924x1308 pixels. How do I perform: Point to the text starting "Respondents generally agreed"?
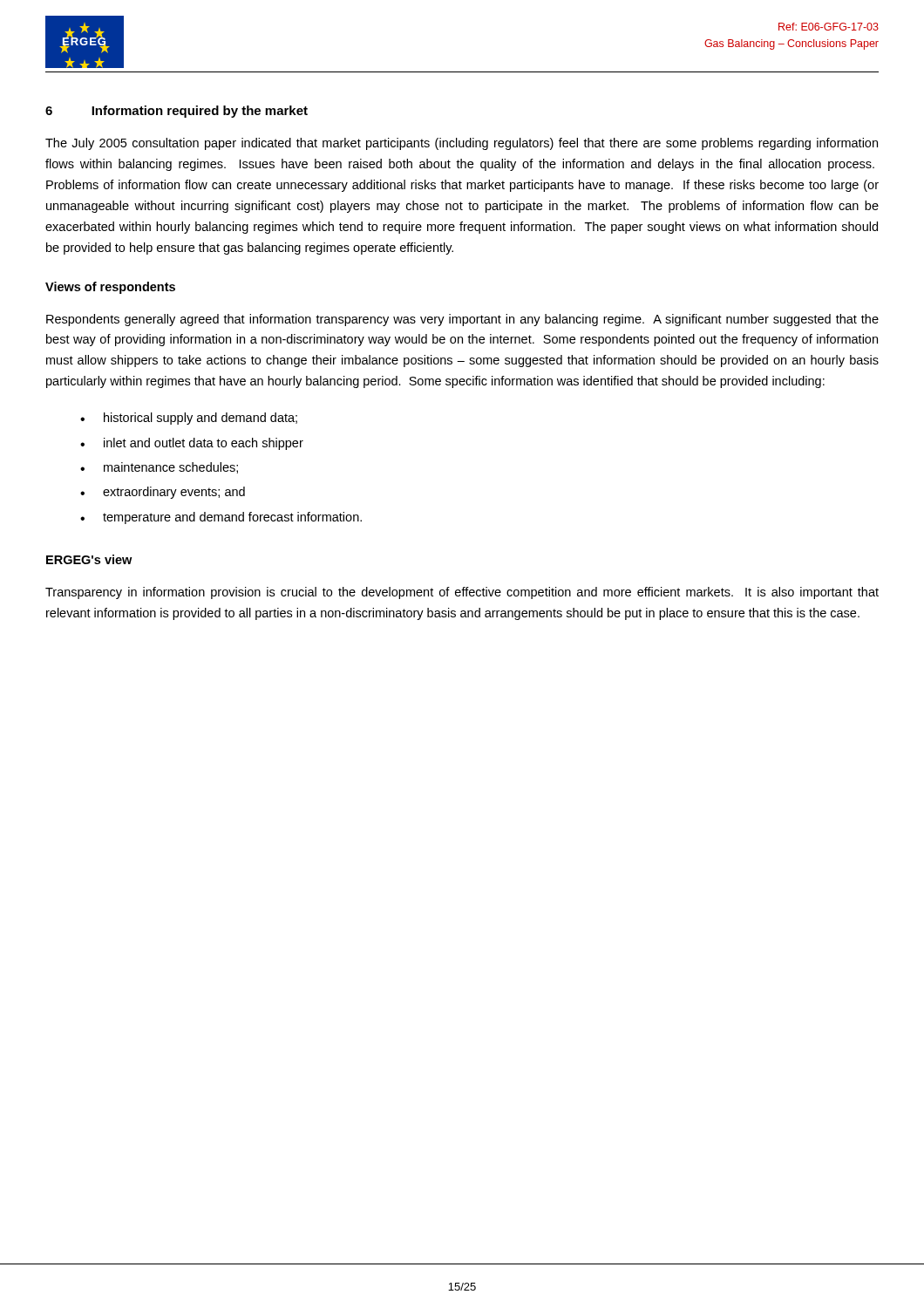462,350
